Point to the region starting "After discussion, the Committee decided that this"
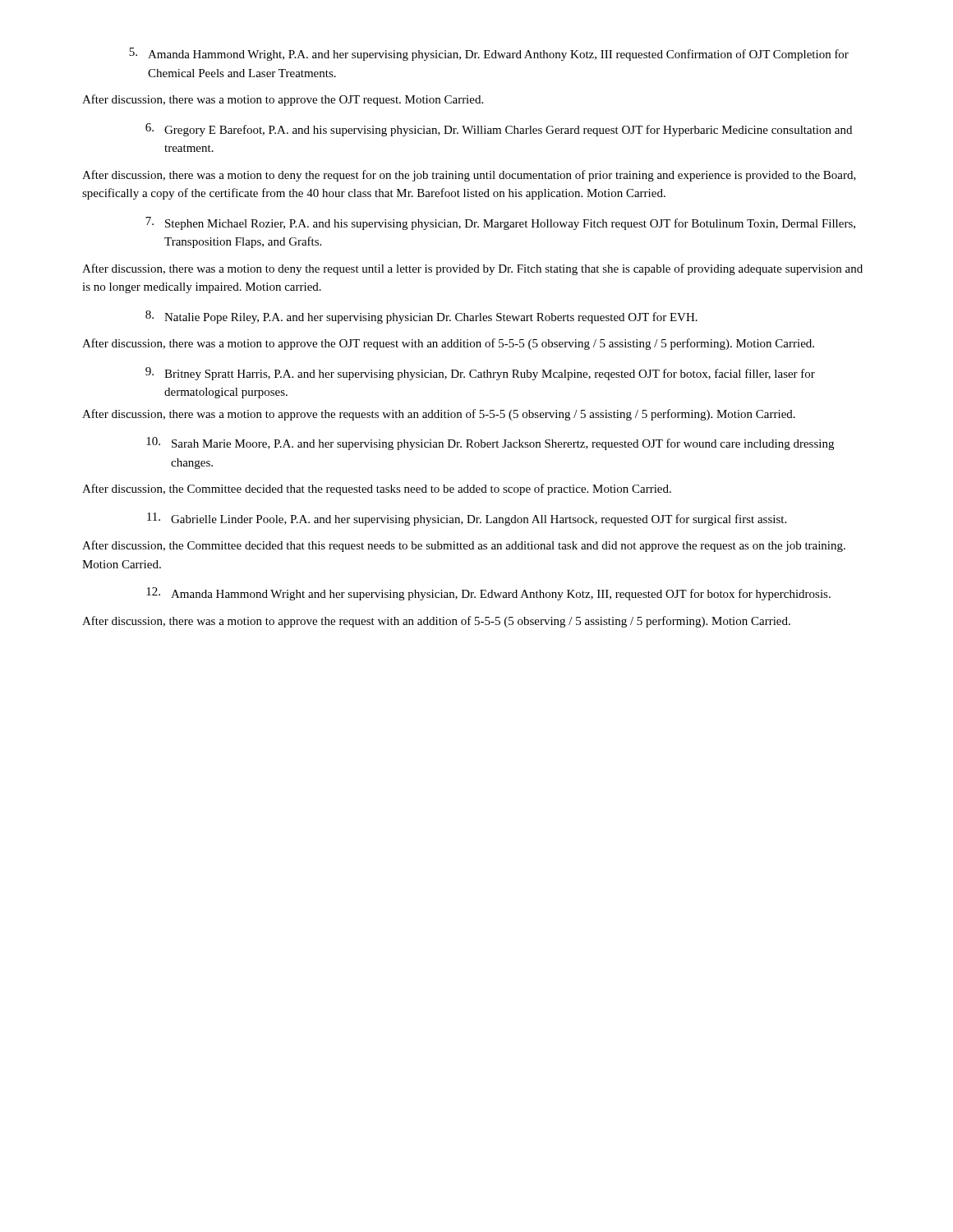This screenshot has height=1232, width=953. coord(464,555)
